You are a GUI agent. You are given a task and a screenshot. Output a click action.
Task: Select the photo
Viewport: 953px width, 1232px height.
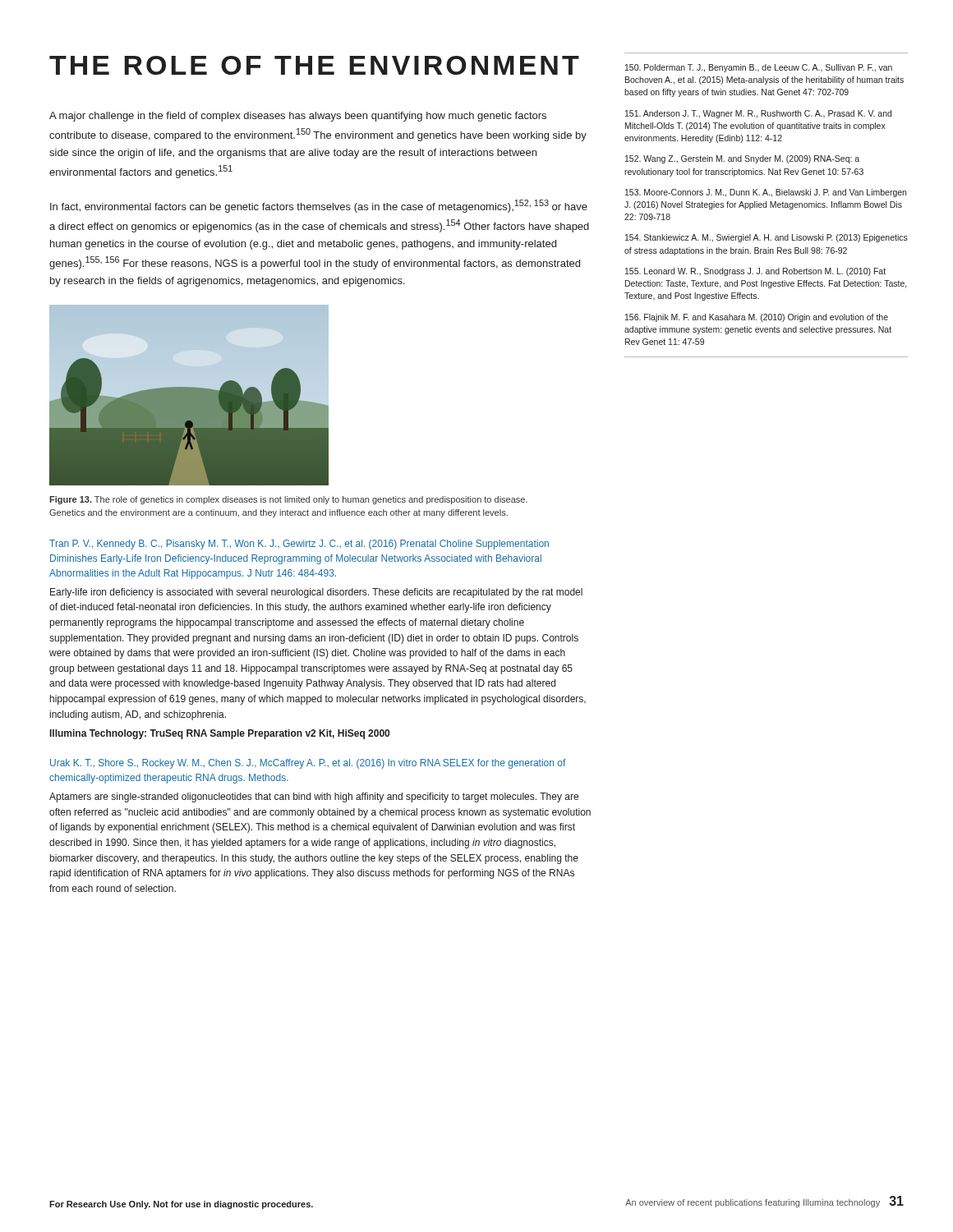click(x=189, y=395)
